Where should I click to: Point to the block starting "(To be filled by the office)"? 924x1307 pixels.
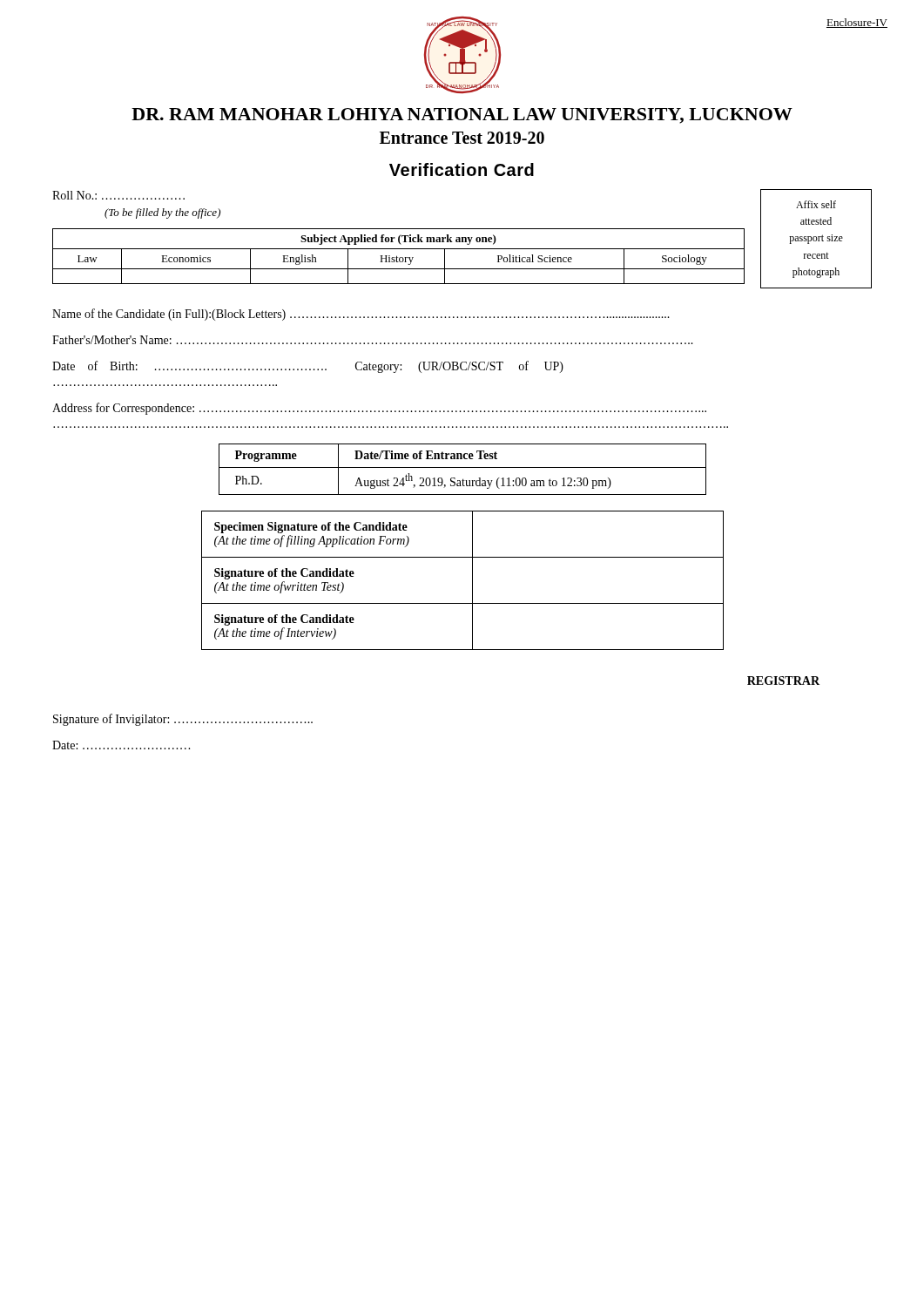click(163, 212)
